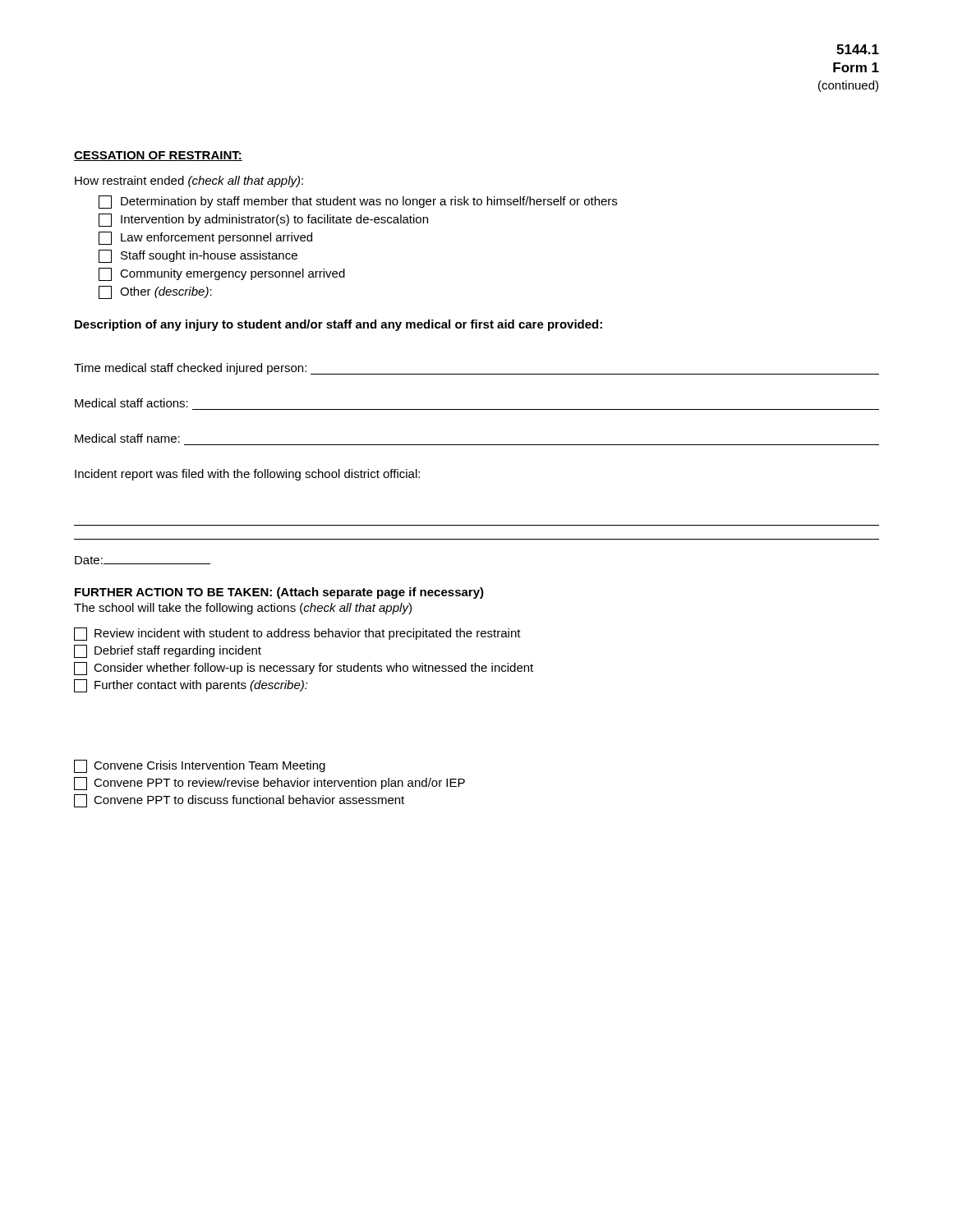Viewport: 953px width, 1232px height.
Task: Locate the element starting "Convene PPT to discuss functional"
Action: coord(239,800)
